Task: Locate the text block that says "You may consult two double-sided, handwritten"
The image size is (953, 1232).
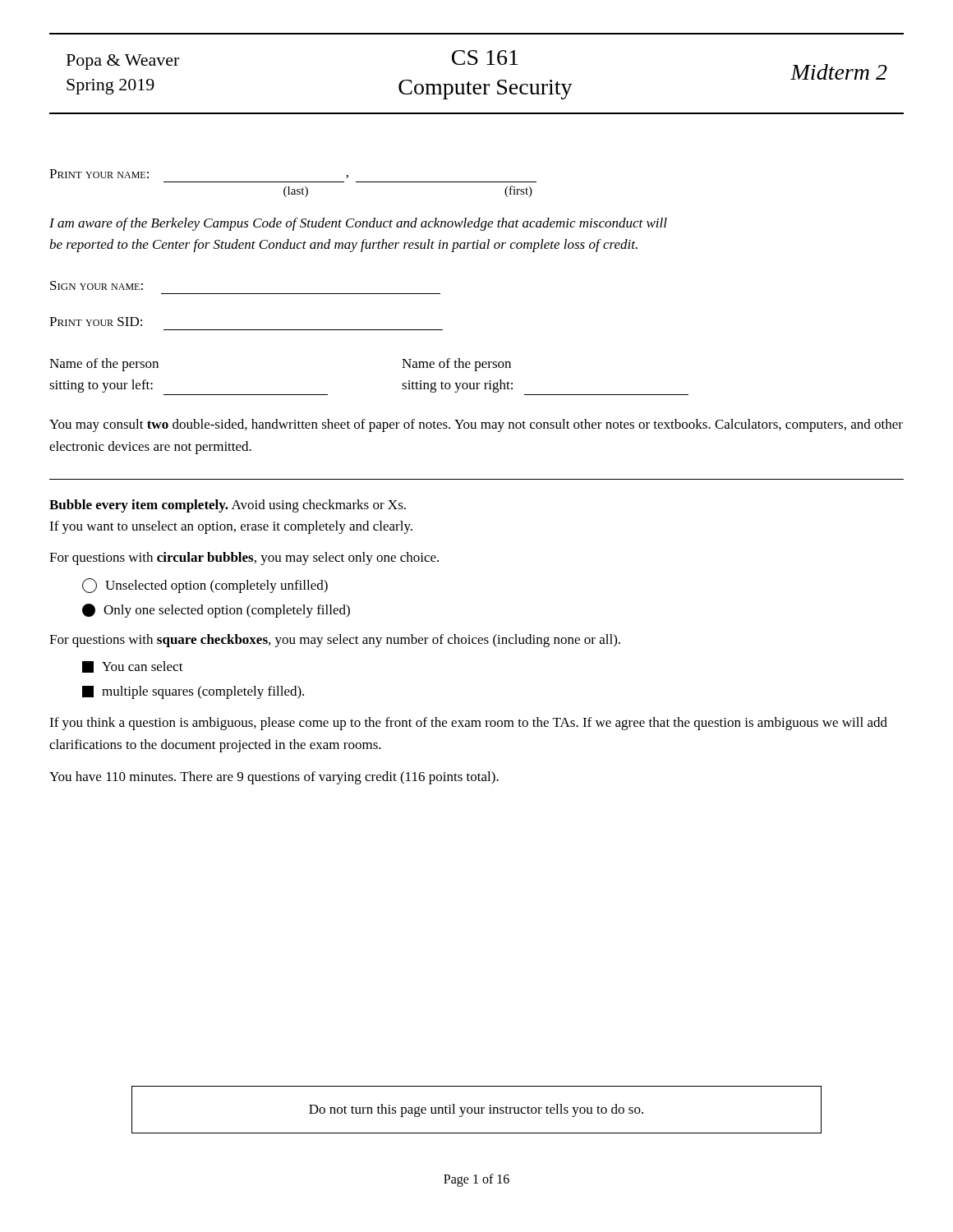Action: click(x=476, y=435)
